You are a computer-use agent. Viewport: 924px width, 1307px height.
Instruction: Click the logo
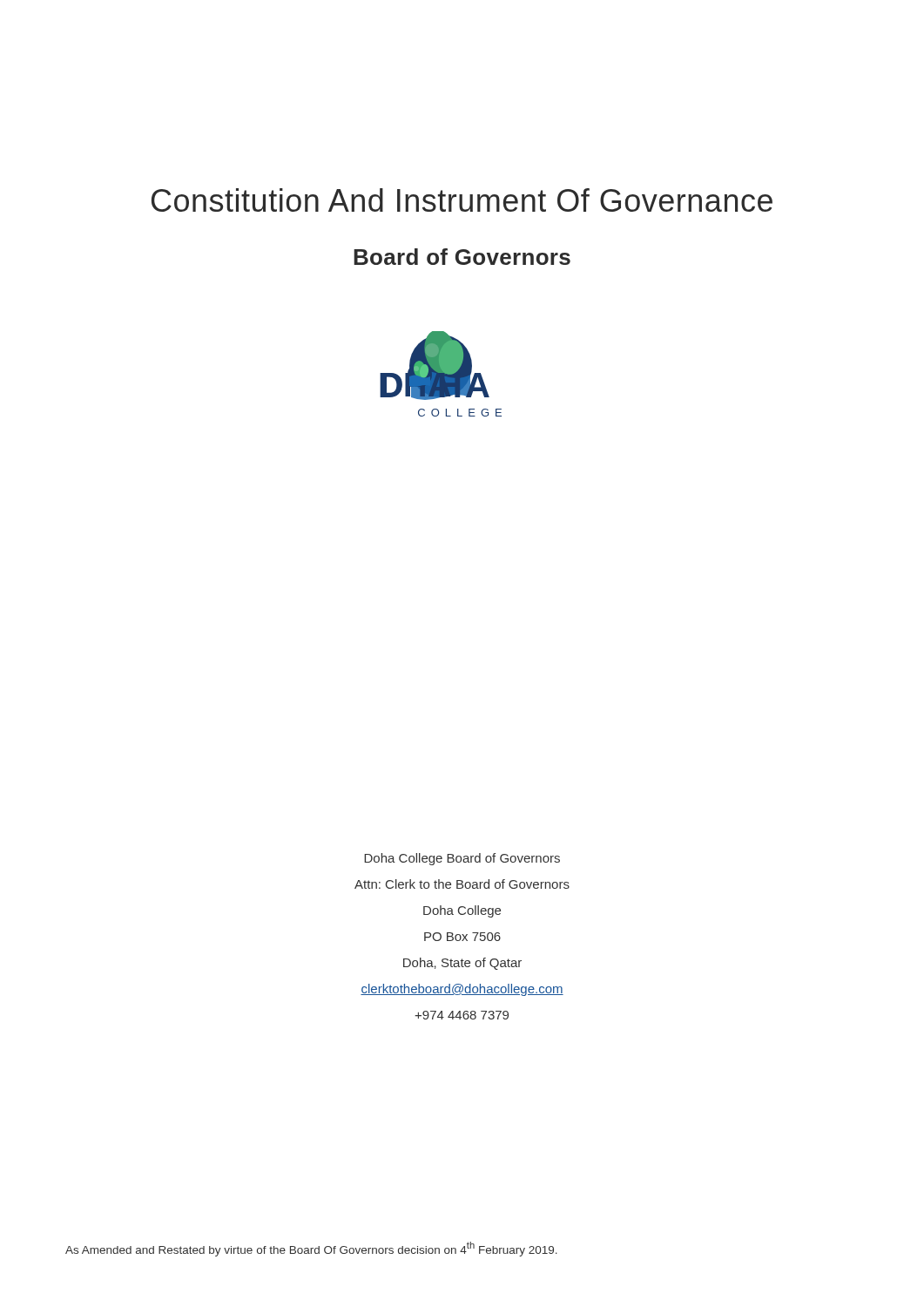[462, 379]
